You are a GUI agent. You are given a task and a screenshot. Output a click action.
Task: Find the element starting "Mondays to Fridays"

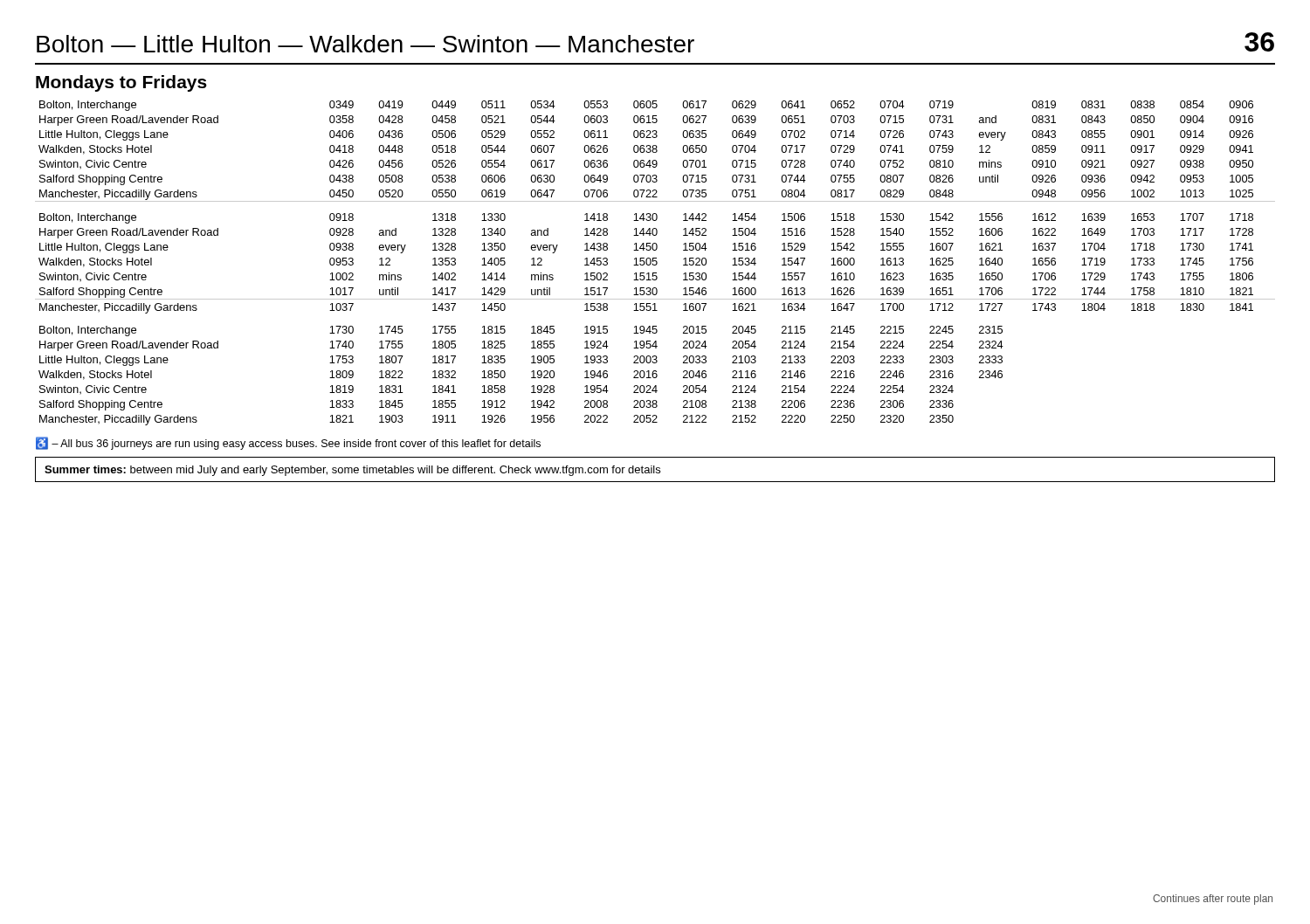(121, 82)
